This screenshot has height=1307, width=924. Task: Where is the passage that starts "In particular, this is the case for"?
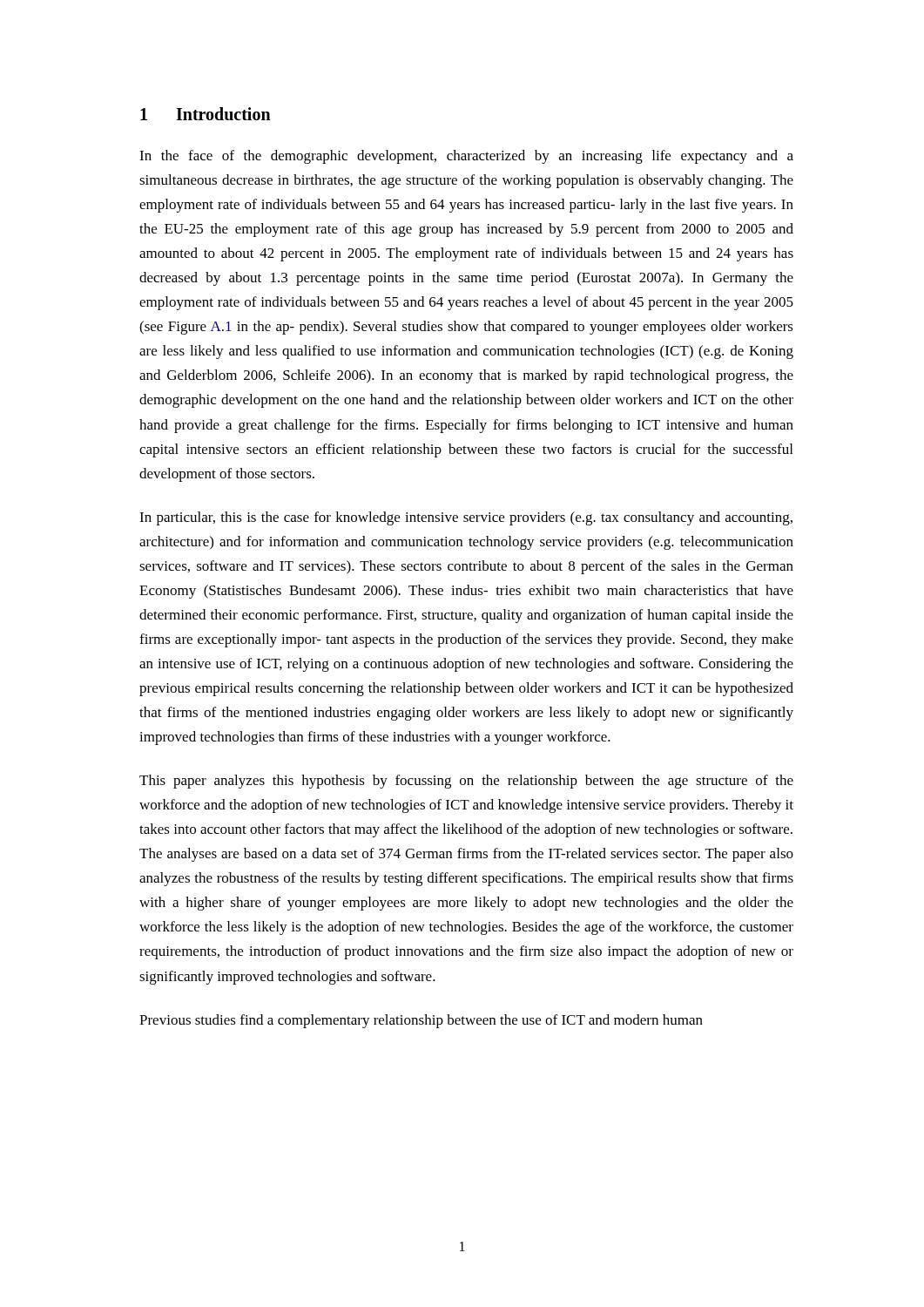click(x=466, y=627)
